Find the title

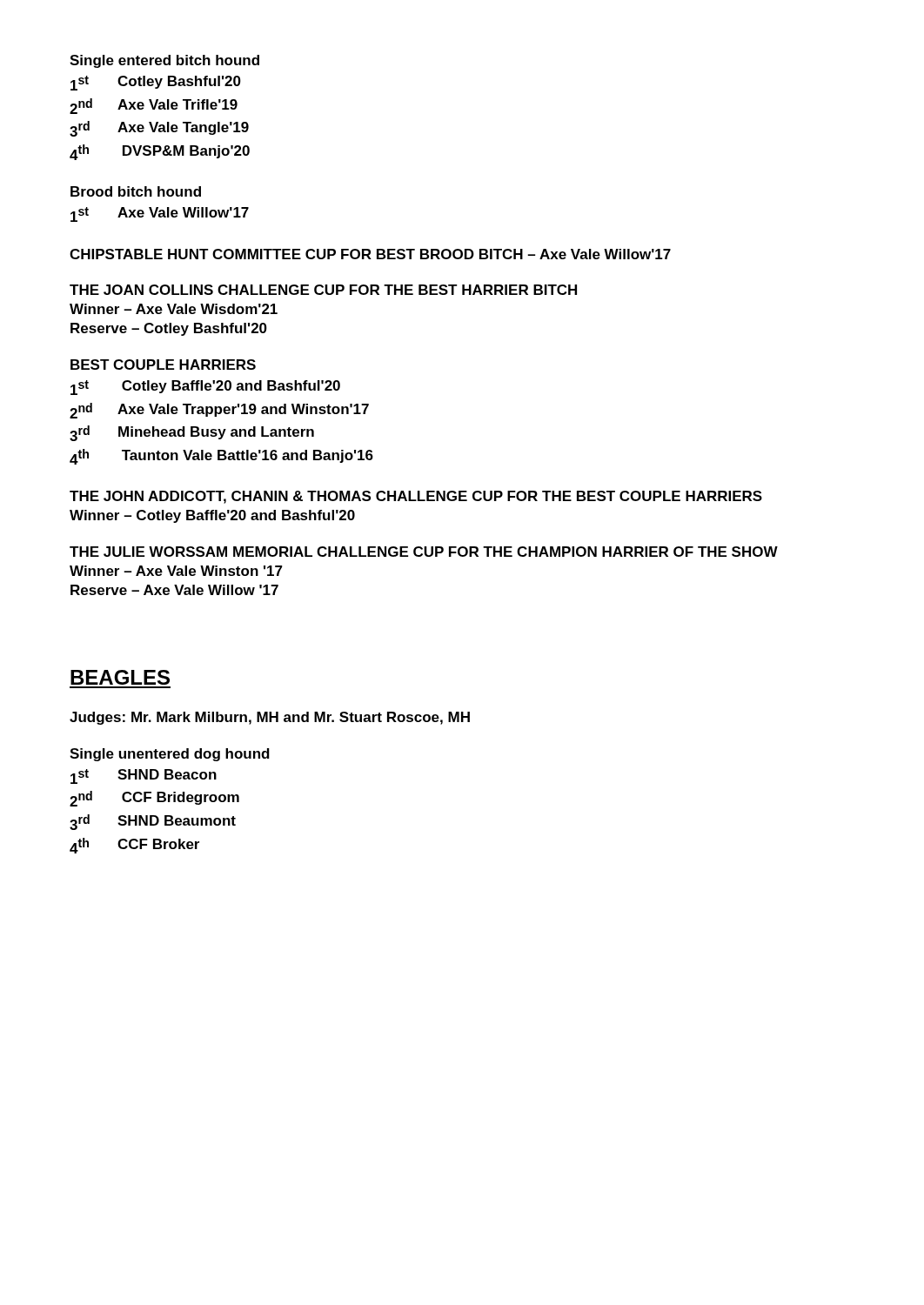[x=120, y=677]
